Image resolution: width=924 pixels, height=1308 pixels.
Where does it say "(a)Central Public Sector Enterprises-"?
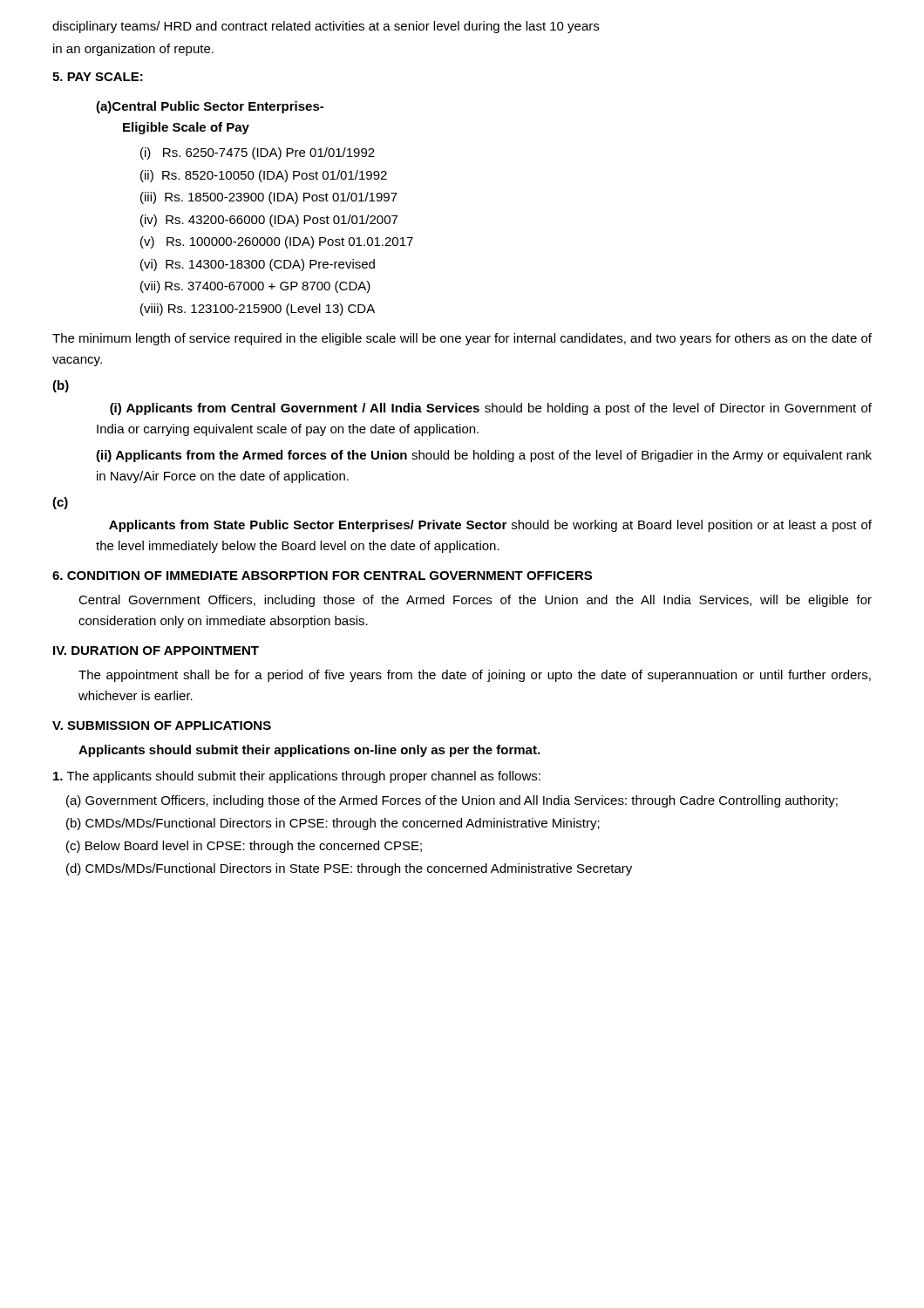(210, 106)
